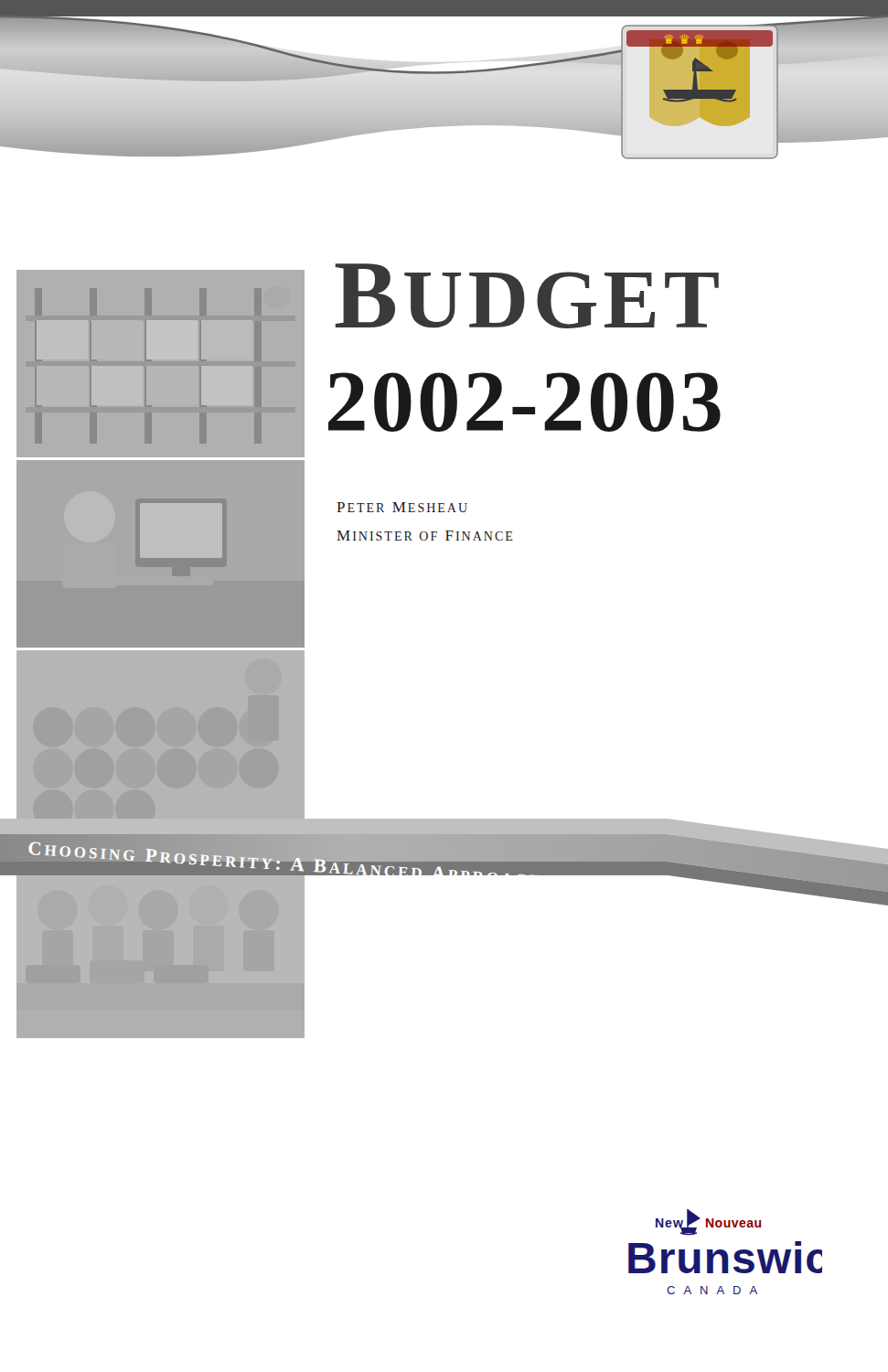Locate the photo
Image resolution: width=888 pixels, height=1372 pixels.
[x=160, y=654]
